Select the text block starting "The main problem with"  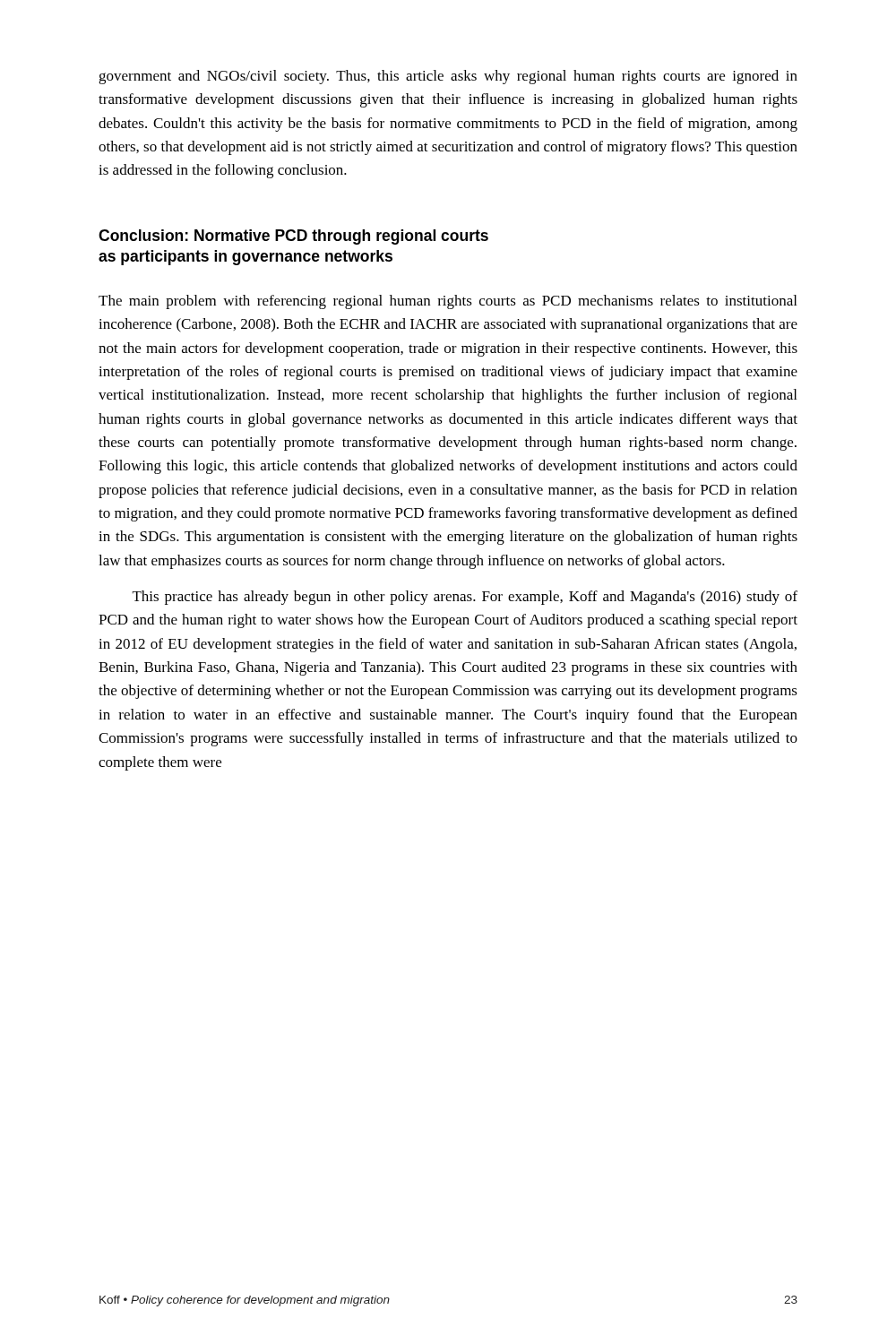(448, 430)
